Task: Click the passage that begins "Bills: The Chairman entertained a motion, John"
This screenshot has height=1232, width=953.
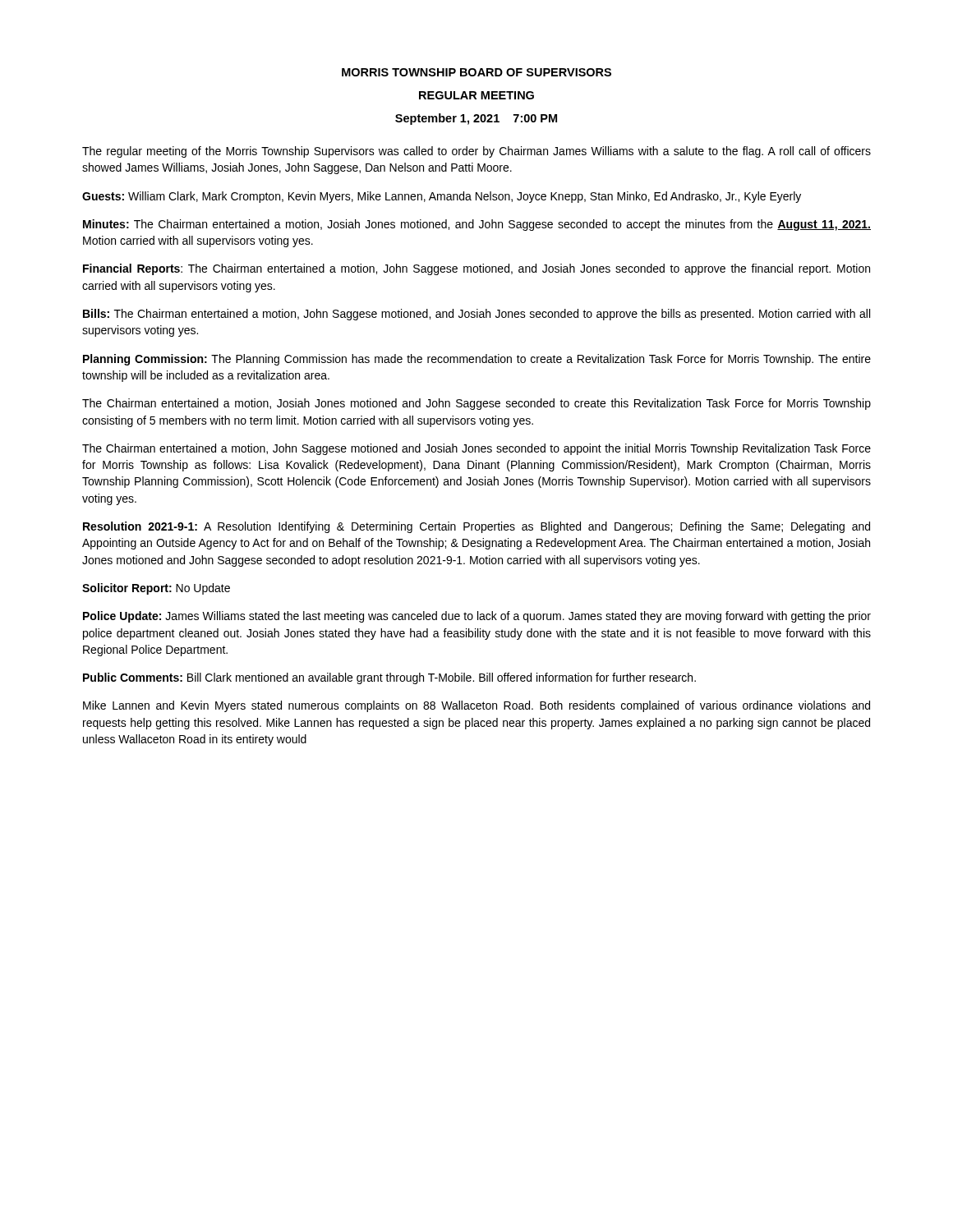Action: tap(476, 322)
